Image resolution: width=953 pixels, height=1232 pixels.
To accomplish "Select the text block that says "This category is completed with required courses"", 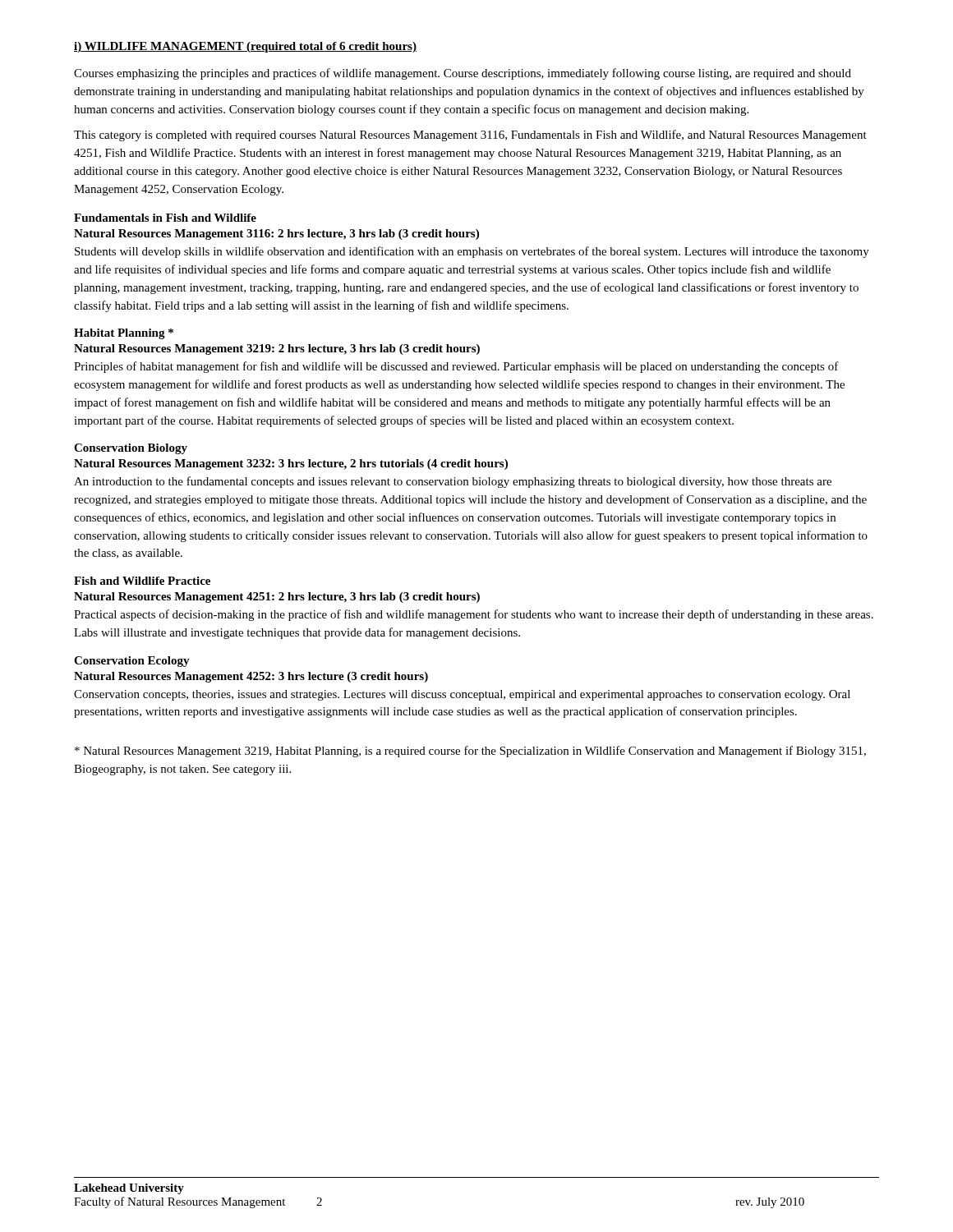I will 476,162.
